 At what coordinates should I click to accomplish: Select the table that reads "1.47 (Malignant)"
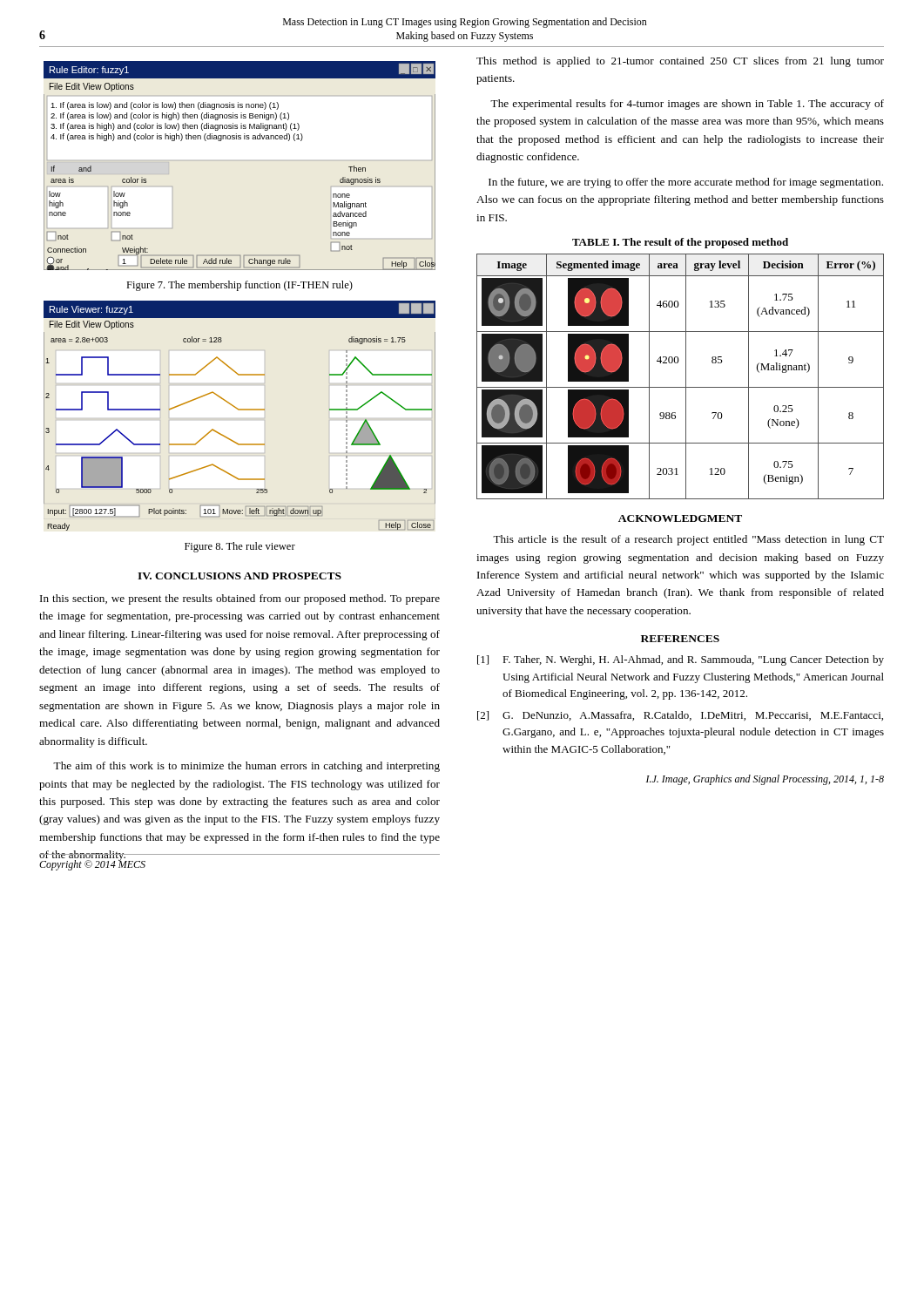pos(680,377)
